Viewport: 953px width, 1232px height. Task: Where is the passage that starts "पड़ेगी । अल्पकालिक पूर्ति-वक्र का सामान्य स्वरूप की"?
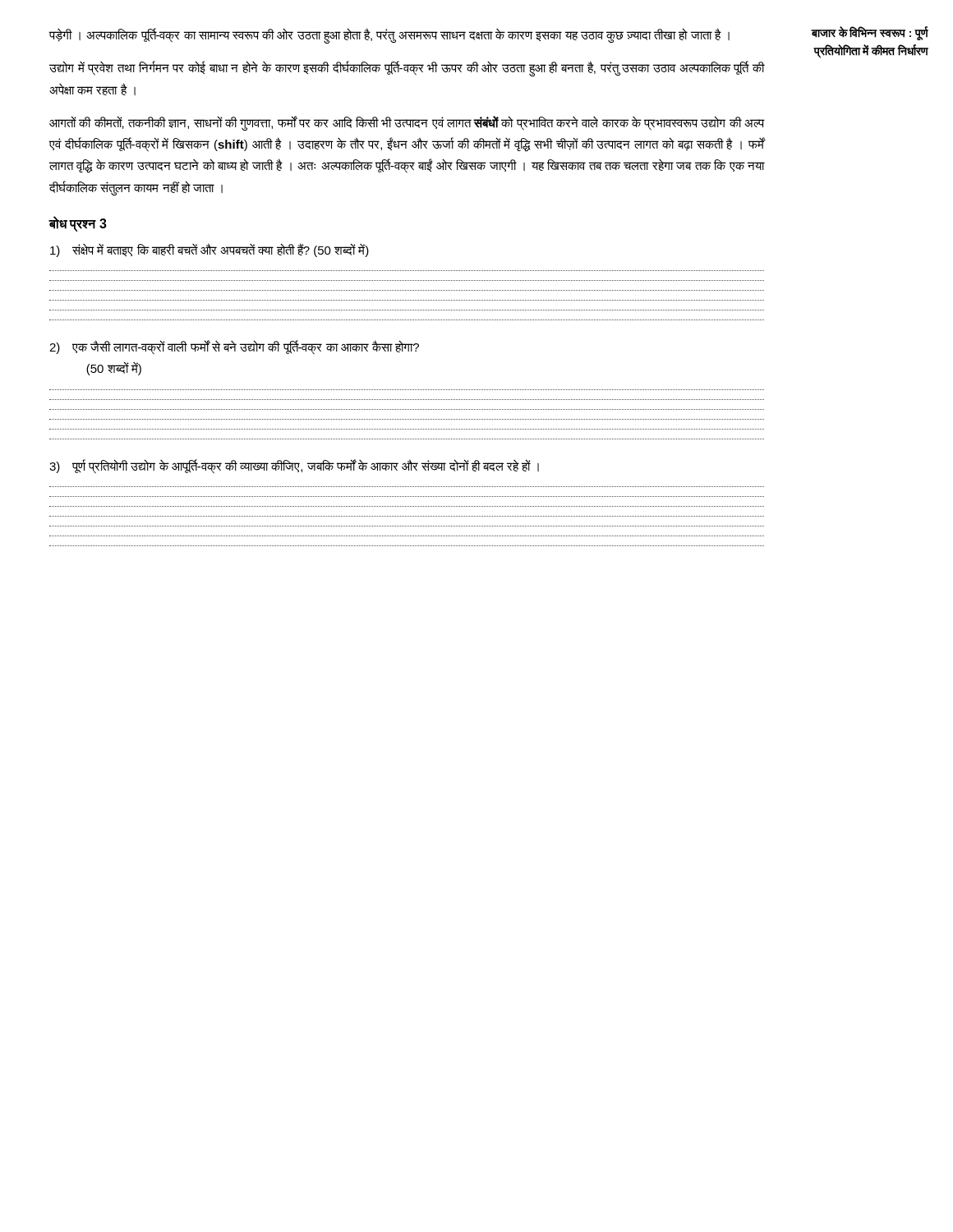click(391, 35)
